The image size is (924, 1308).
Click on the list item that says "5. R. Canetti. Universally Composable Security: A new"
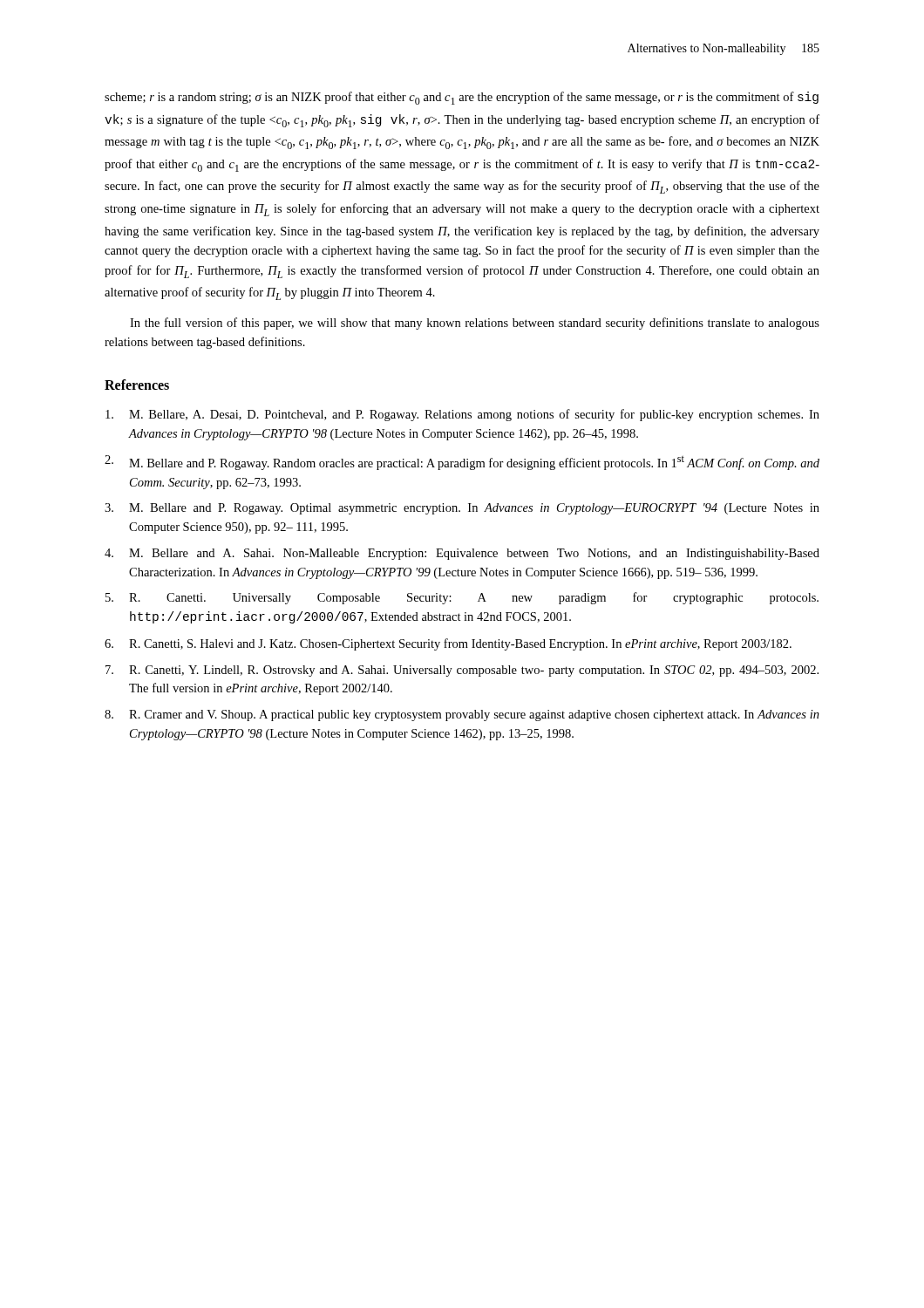462,608
